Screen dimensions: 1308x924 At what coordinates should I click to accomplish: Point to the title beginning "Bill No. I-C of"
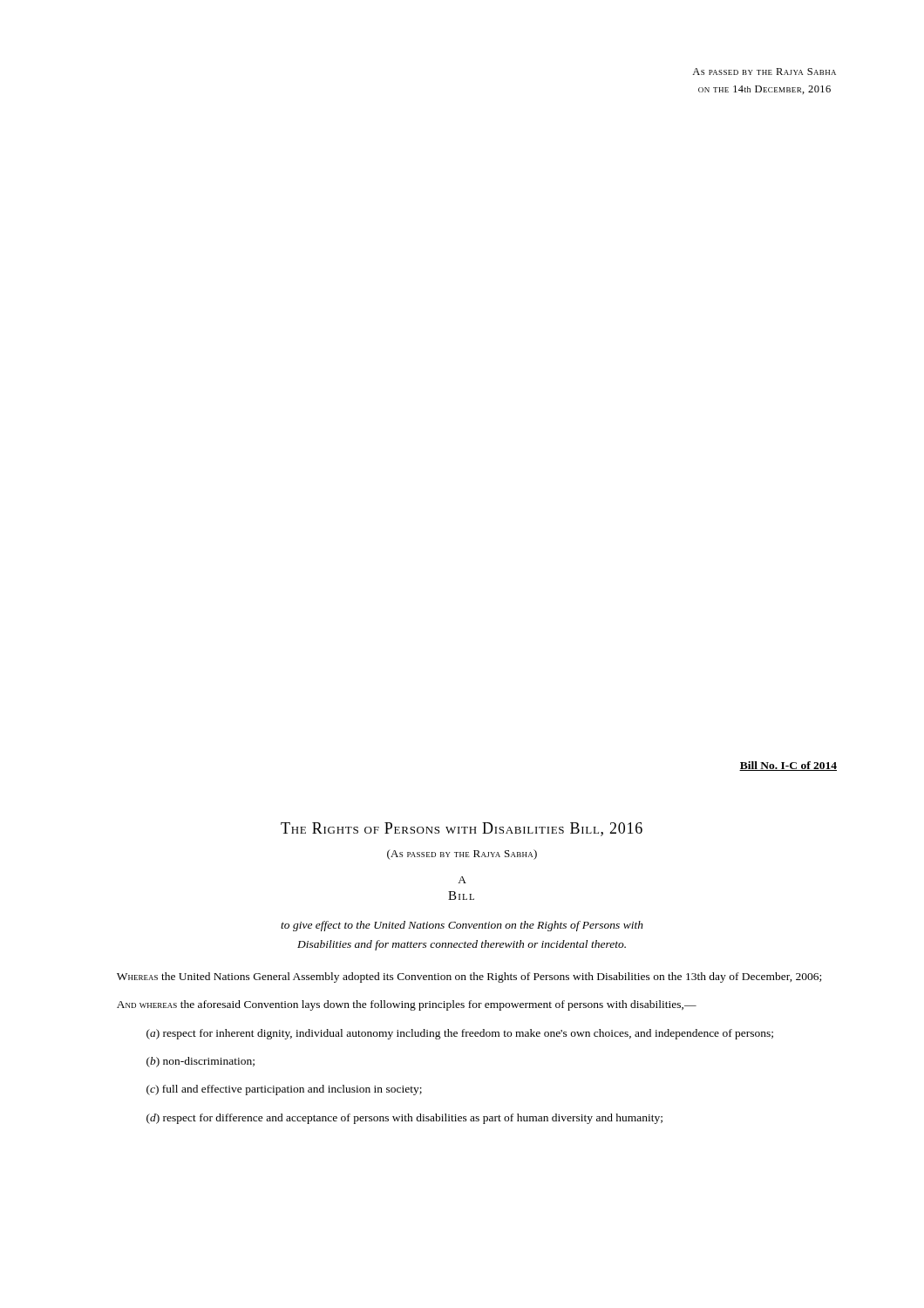click(788, 765)
